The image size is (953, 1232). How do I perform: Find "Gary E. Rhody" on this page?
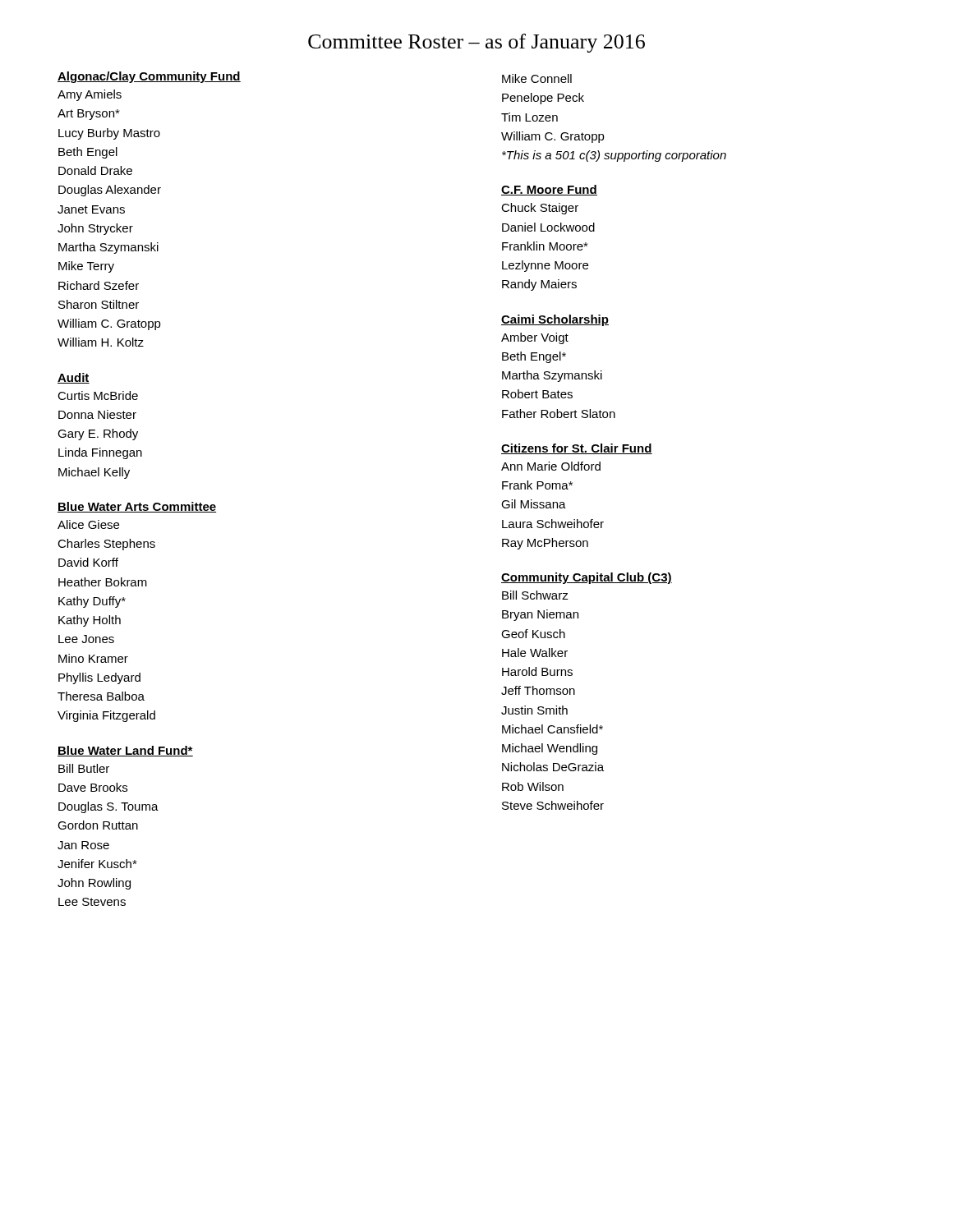pos(98,433)
